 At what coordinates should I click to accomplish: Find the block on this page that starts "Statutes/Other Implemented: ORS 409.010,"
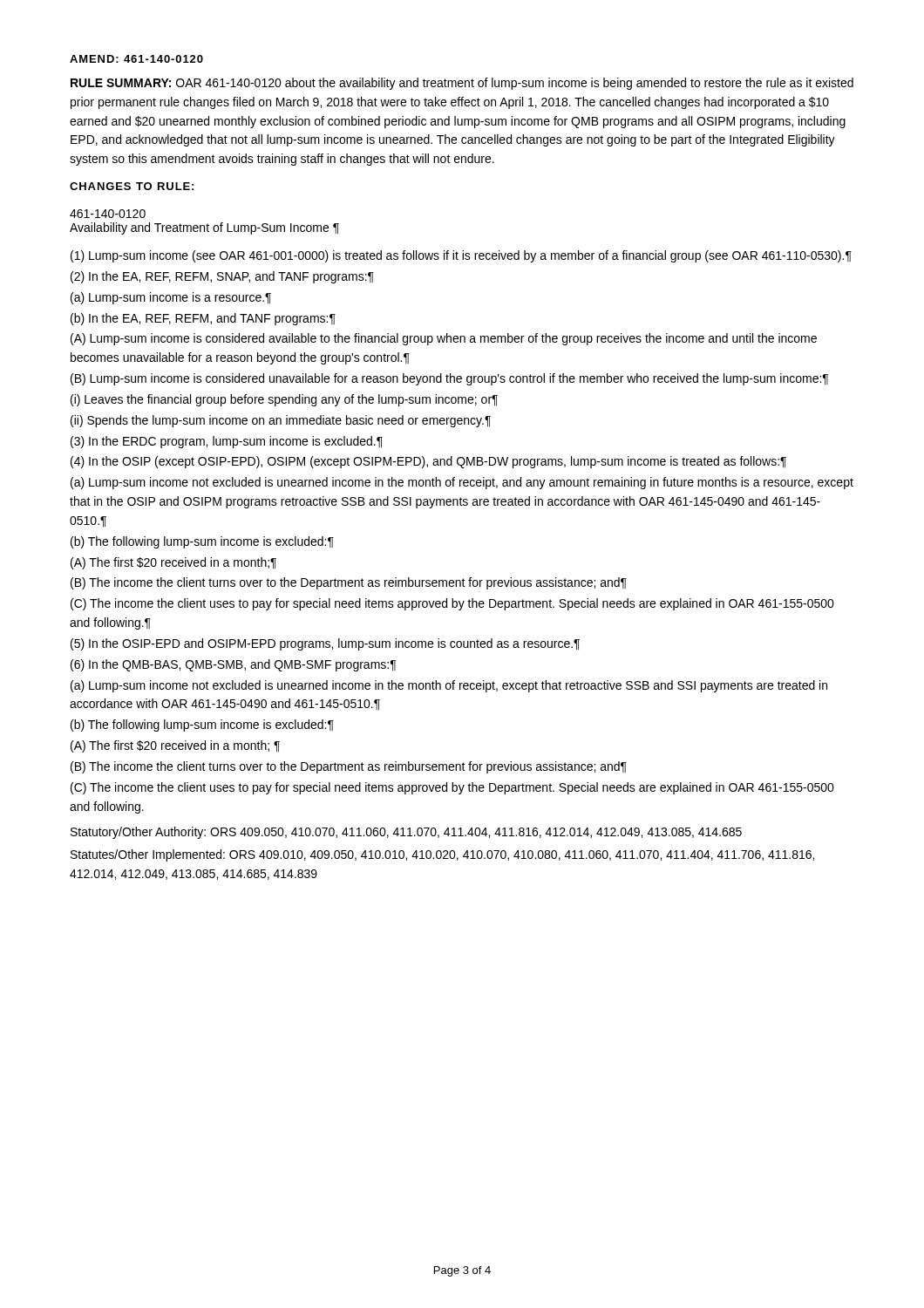443,864
